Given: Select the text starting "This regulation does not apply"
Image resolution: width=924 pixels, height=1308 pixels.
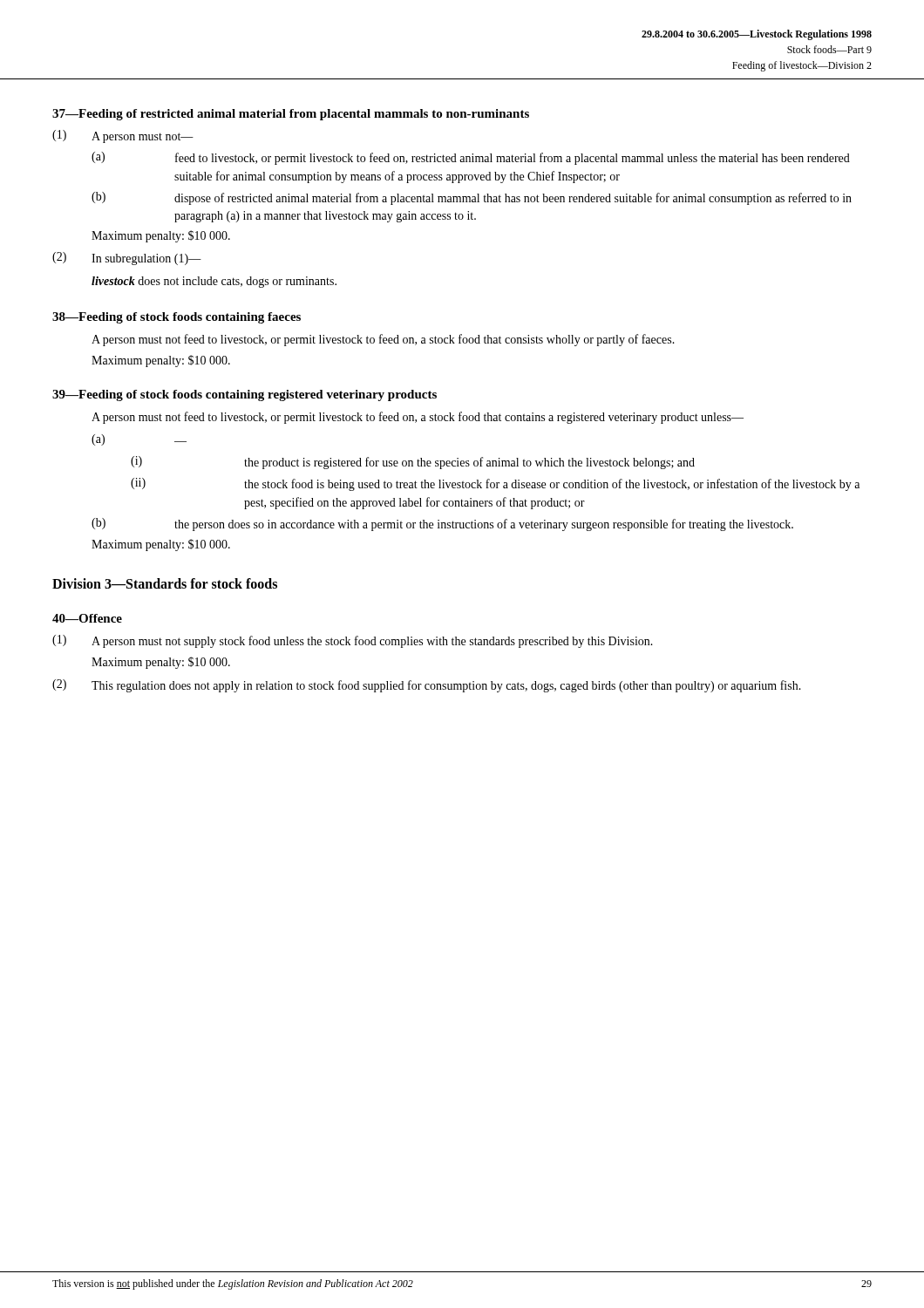Looking at the screenshot, I should click(x=446, y=686).
